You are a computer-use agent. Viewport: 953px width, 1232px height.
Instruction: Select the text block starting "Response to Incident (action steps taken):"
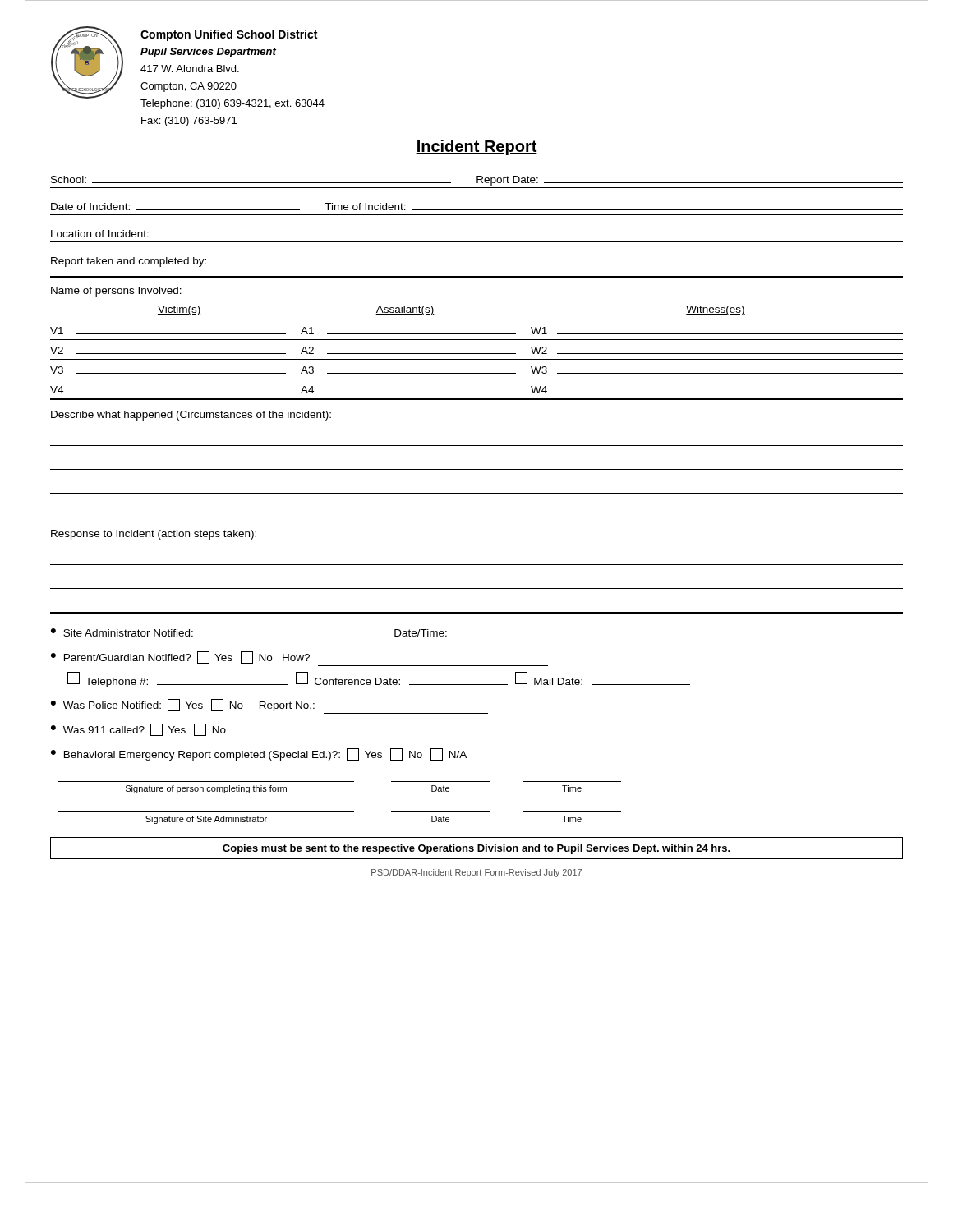pyautogui.click(x=476, y=571)
